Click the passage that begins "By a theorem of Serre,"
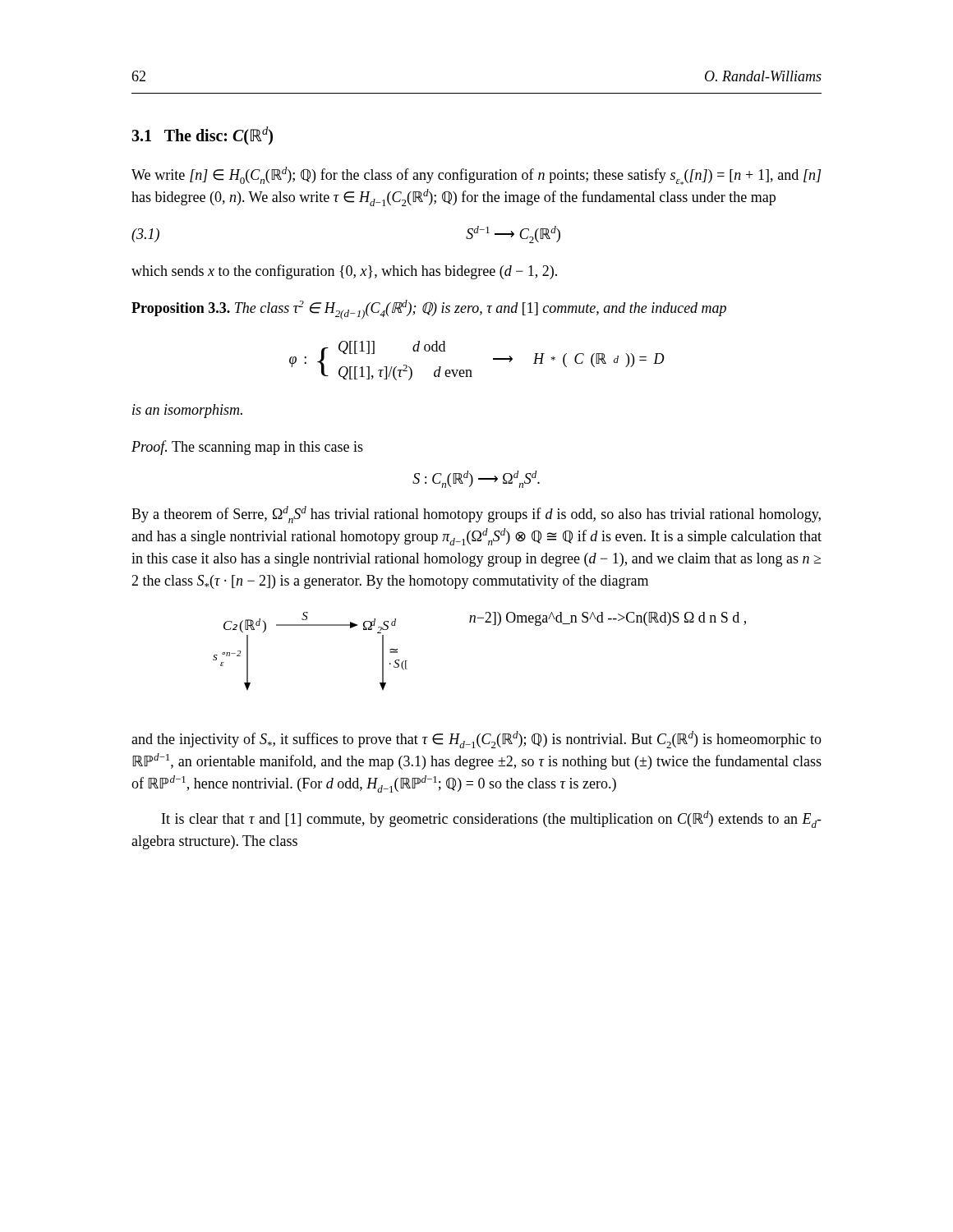Image resolution: width=953 pixels, height=1232 pixels. (476, 548)
